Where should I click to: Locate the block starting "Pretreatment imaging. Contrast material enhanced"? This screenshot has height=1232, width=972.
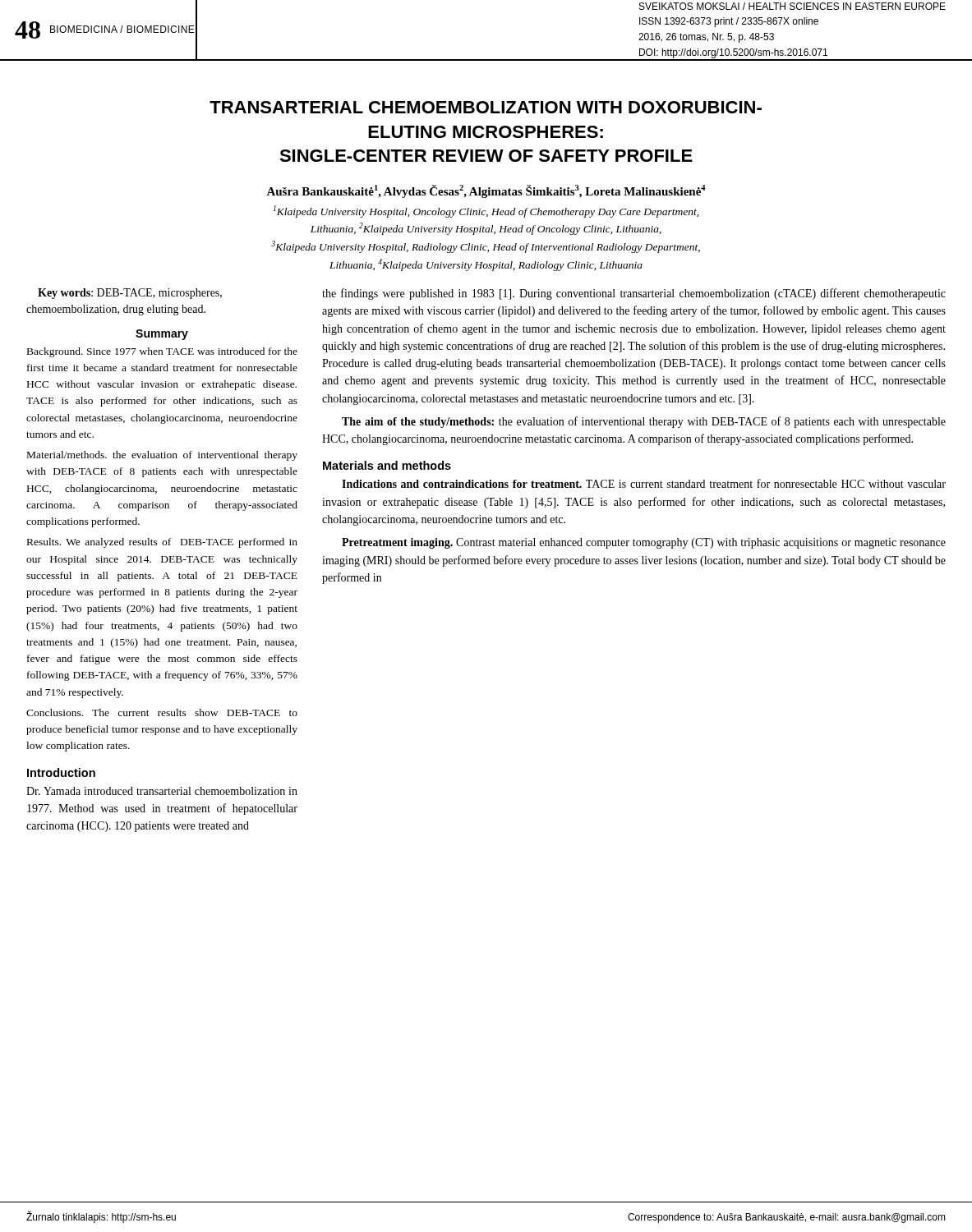point(634,560)
